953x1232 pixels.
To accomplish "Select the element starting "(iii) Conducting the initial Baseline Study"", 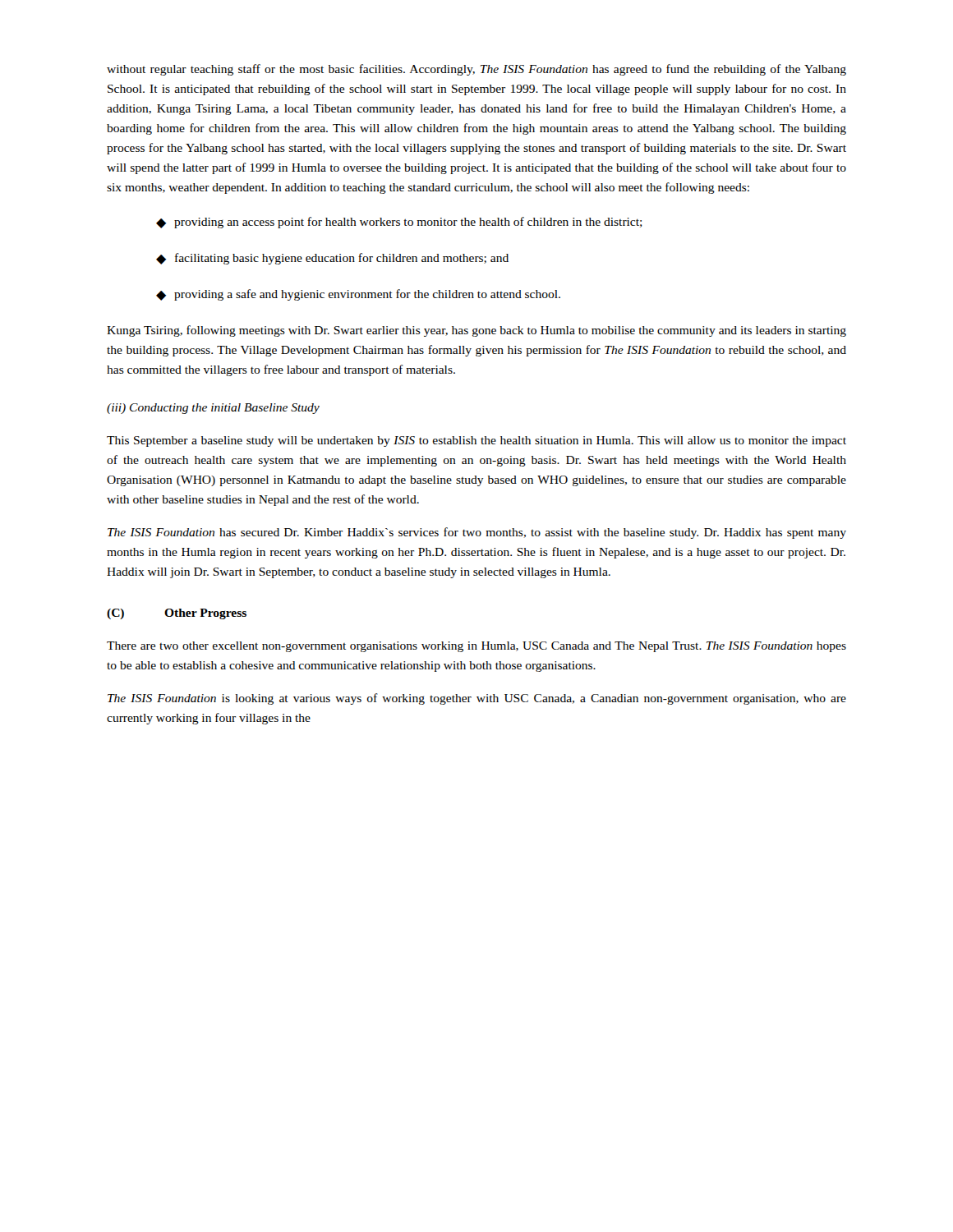I will [213, 407].
